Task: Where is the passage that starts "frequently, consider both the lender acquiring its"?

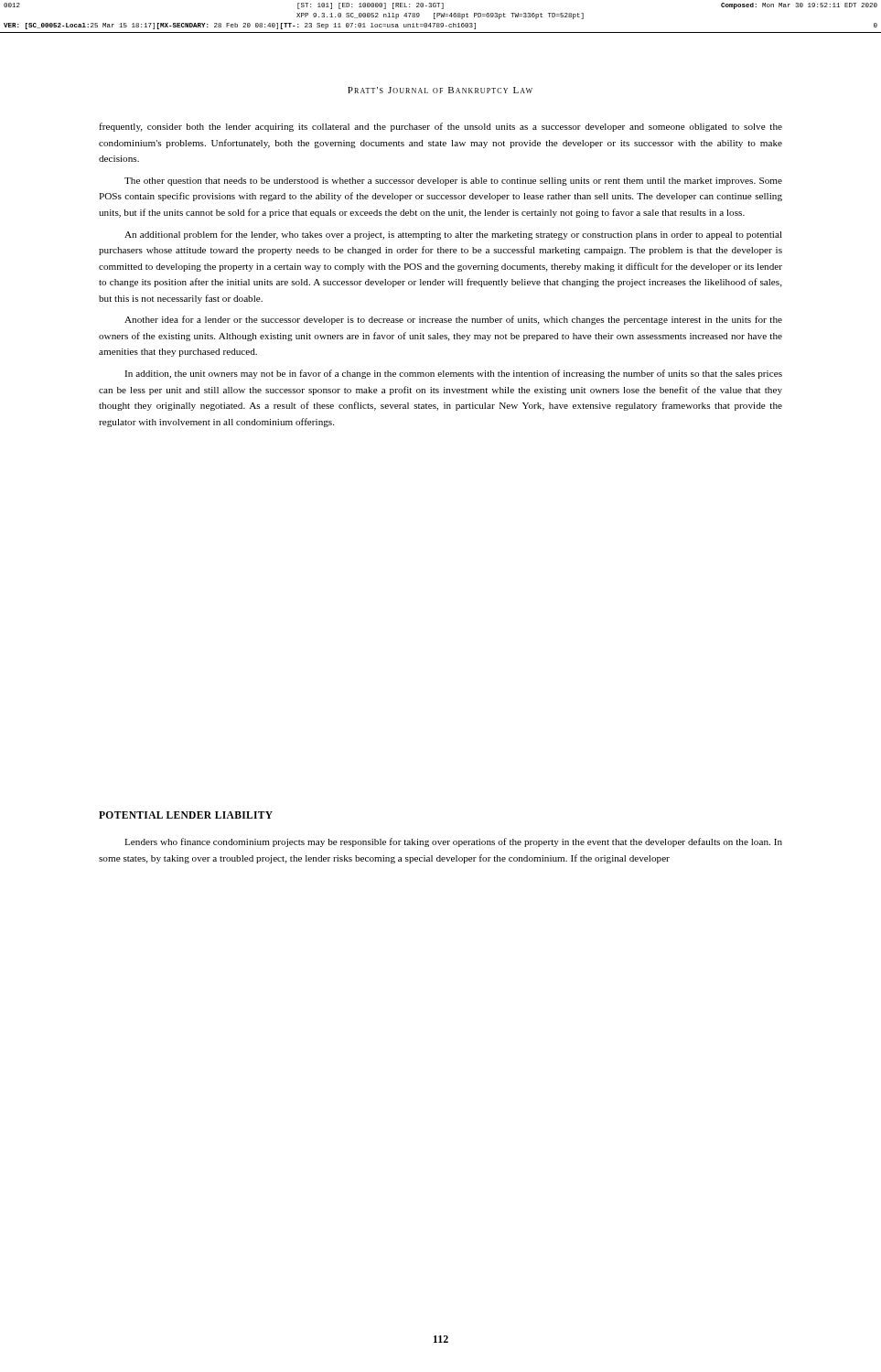Action: coord(440,275)
